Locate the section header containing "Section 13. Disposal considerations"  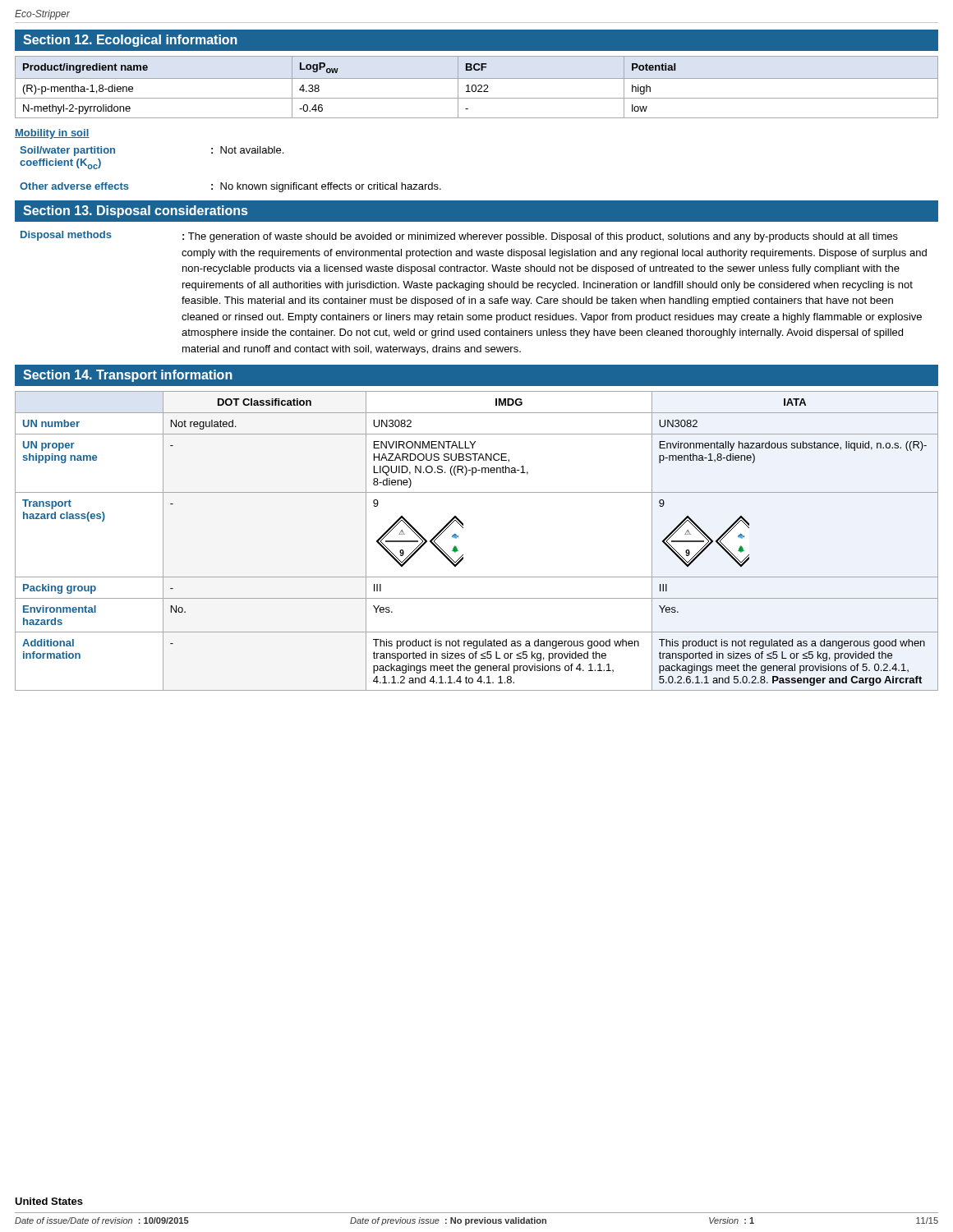(135, 211)
